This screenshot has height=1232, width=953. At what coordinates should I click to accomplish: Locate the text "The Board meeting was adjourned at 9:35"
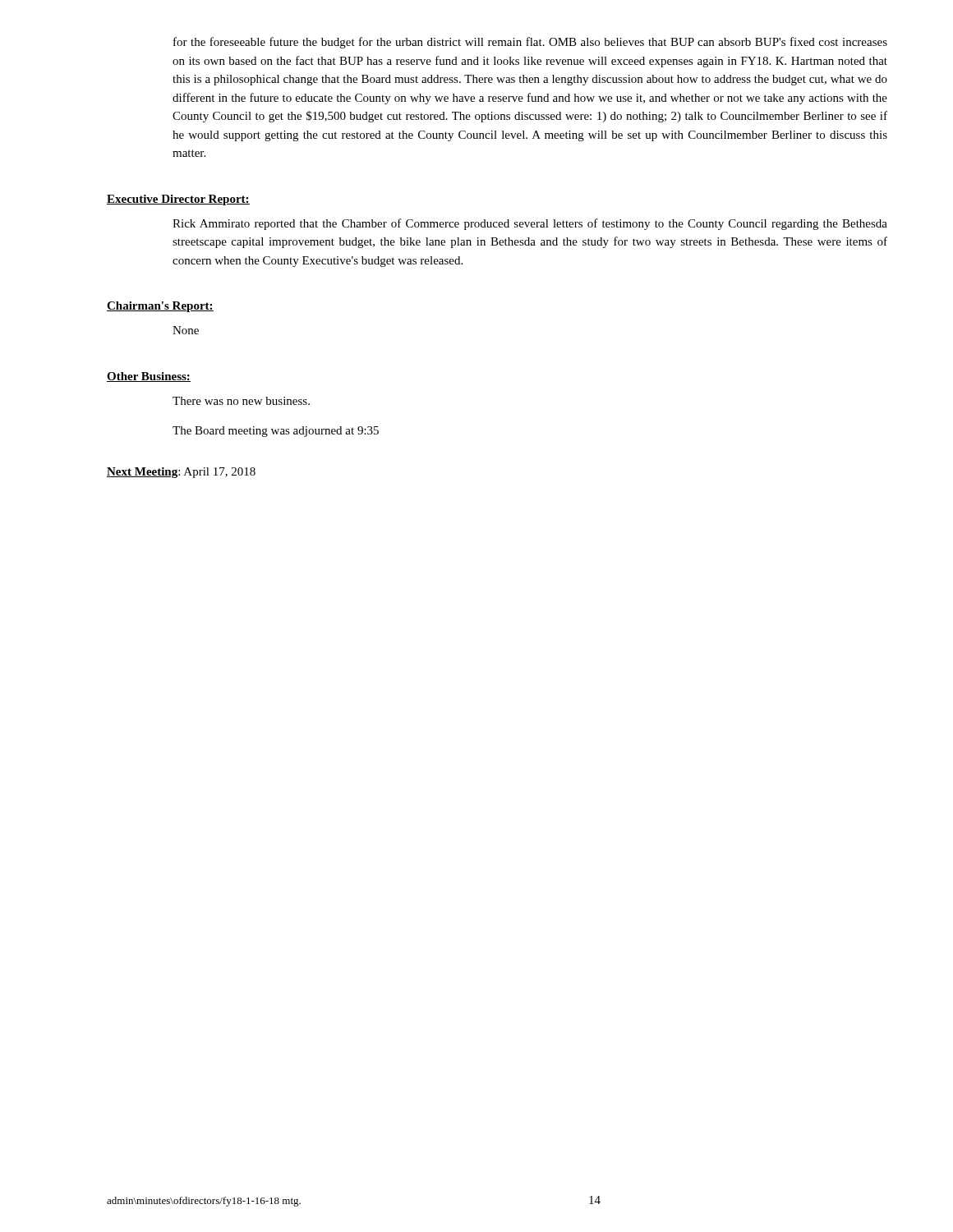tap(276, 430)
